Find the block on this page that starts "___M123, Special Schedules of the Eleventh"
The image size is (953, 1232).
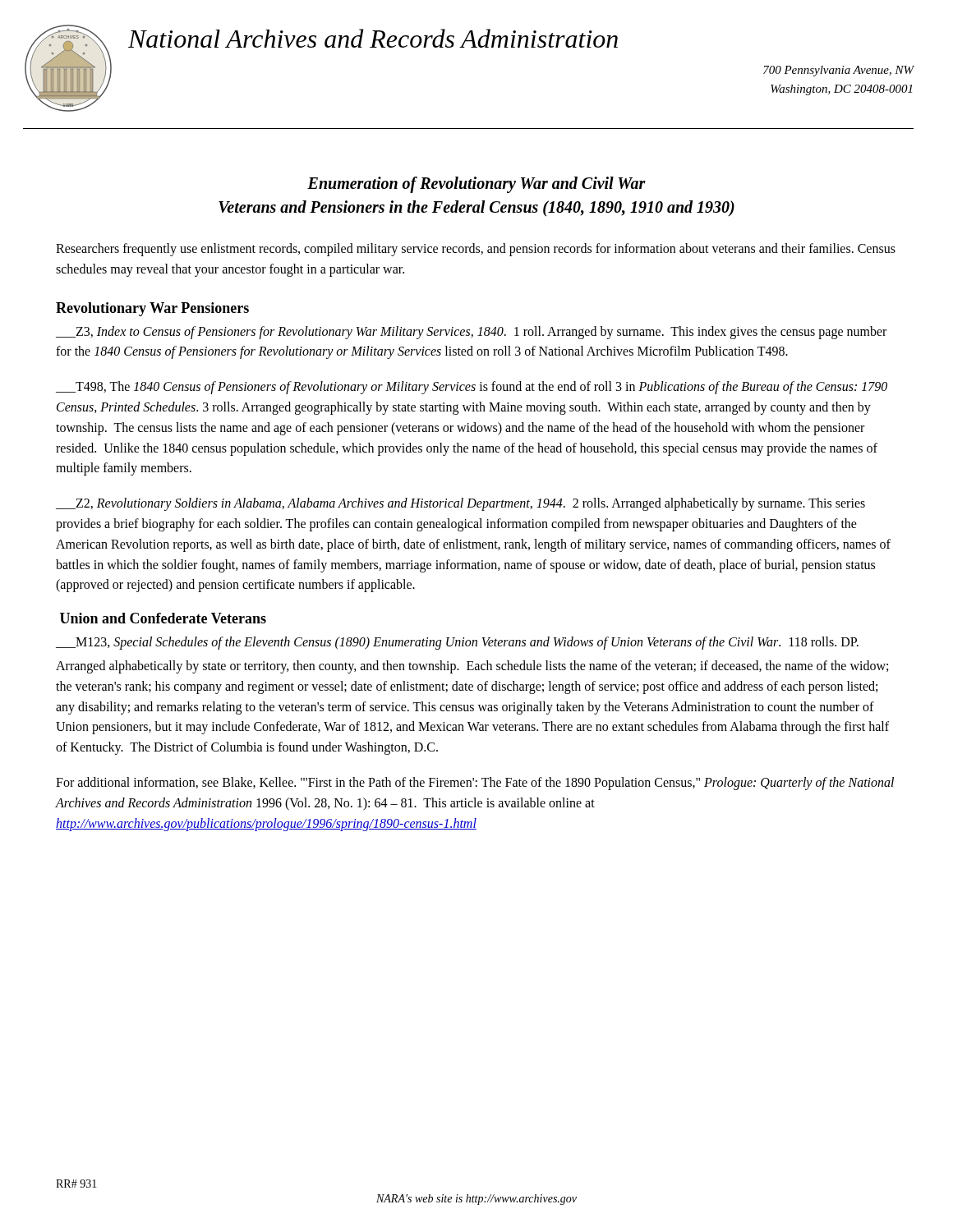[458, 642]
